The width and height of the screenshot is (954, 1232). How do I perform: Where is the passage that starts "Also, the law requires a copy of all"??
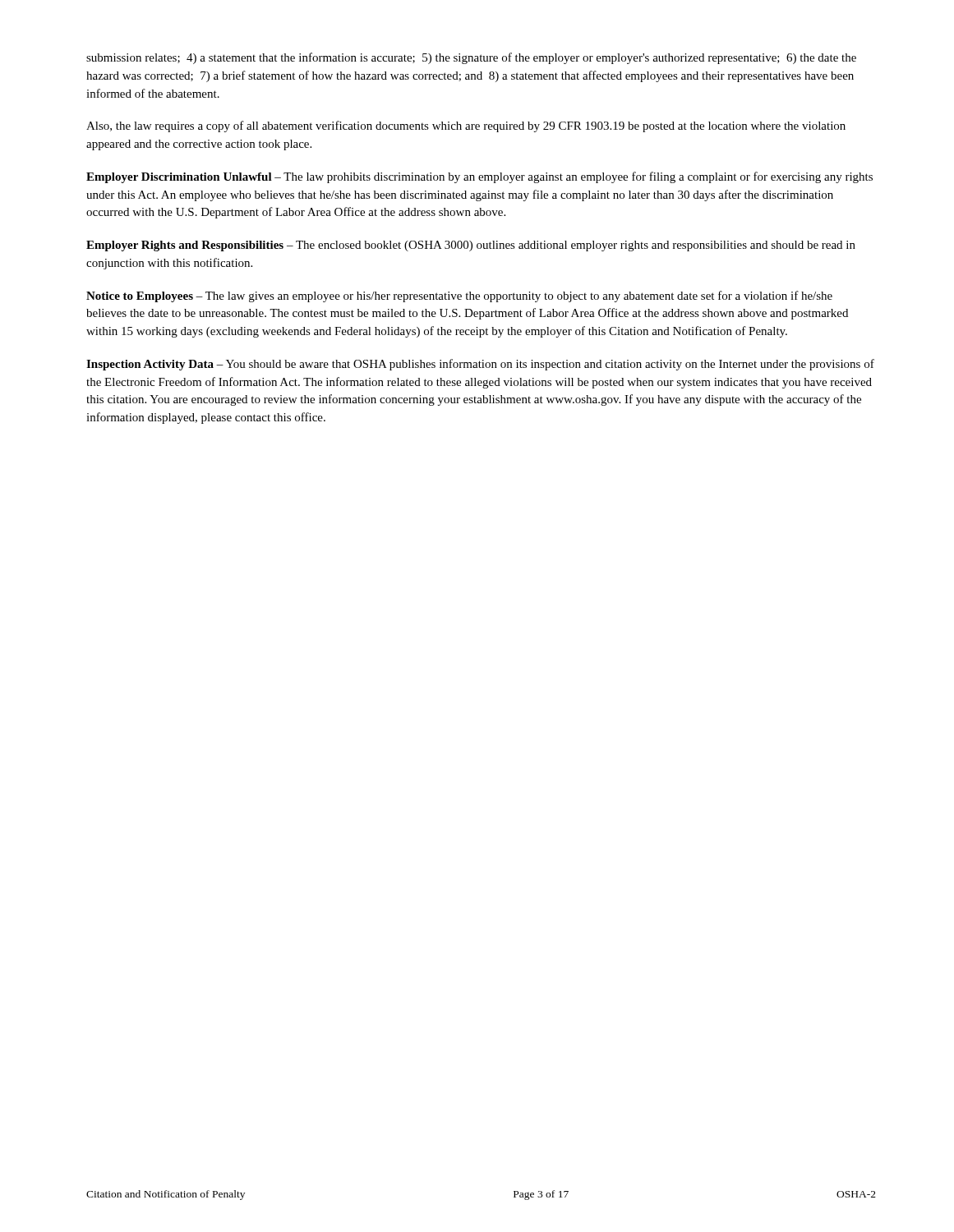(466, 135)
